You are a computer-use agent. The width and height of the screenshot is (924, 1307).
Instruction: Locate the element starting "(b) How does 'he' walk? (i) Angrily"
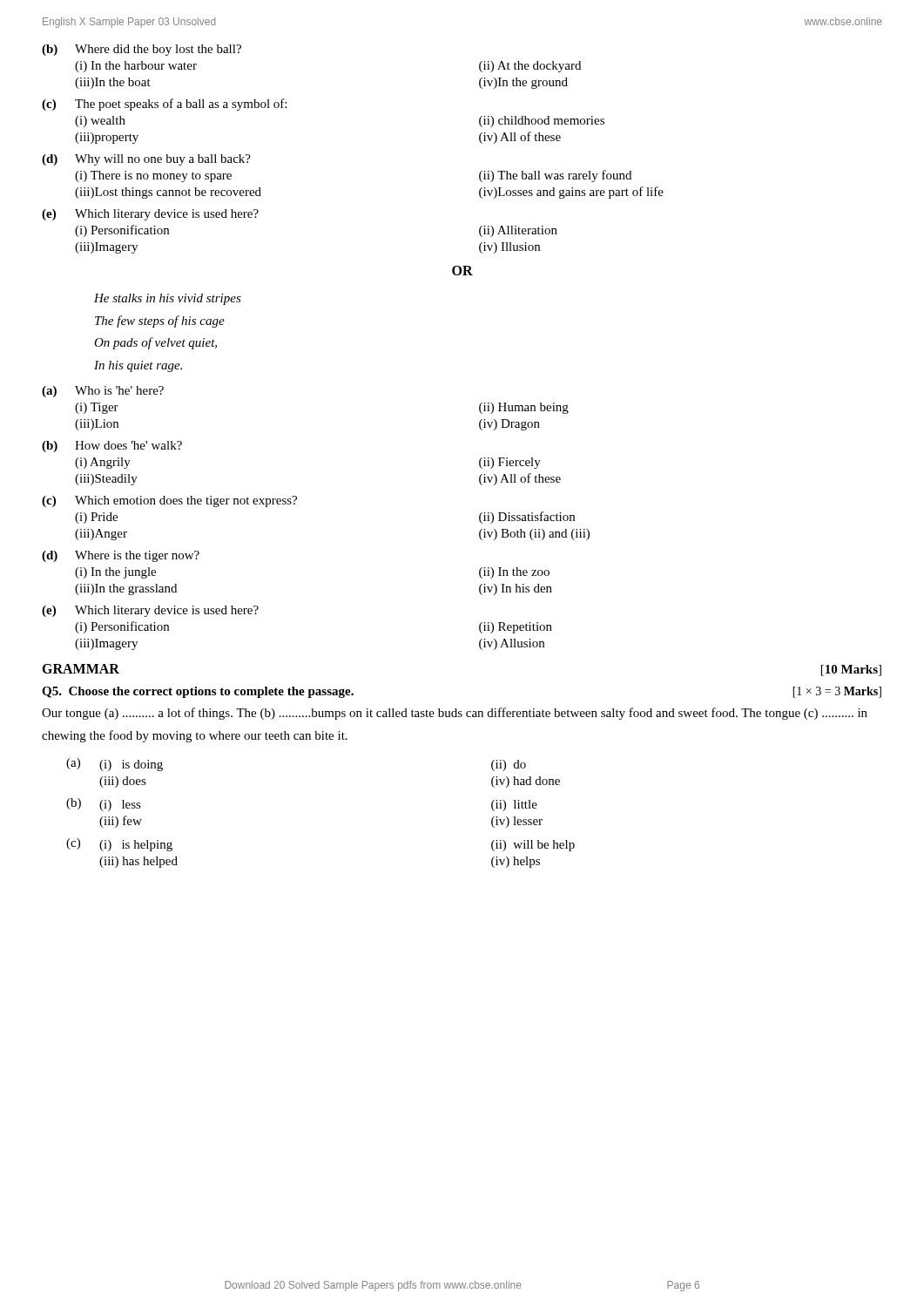point(112,447)
